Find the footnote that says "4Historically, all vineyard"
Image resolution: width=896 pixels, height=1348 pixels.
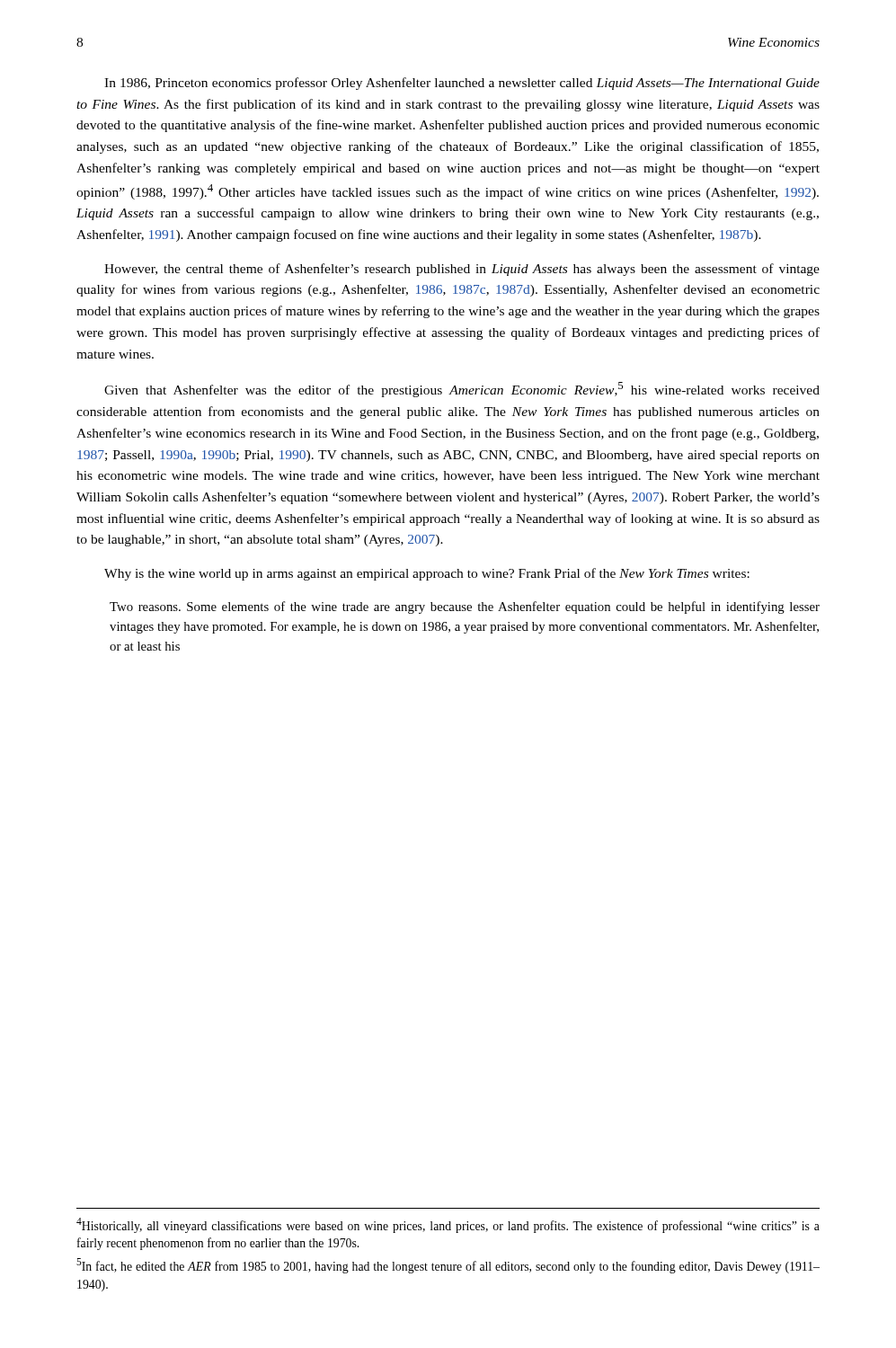click(x=448, y=1254)
